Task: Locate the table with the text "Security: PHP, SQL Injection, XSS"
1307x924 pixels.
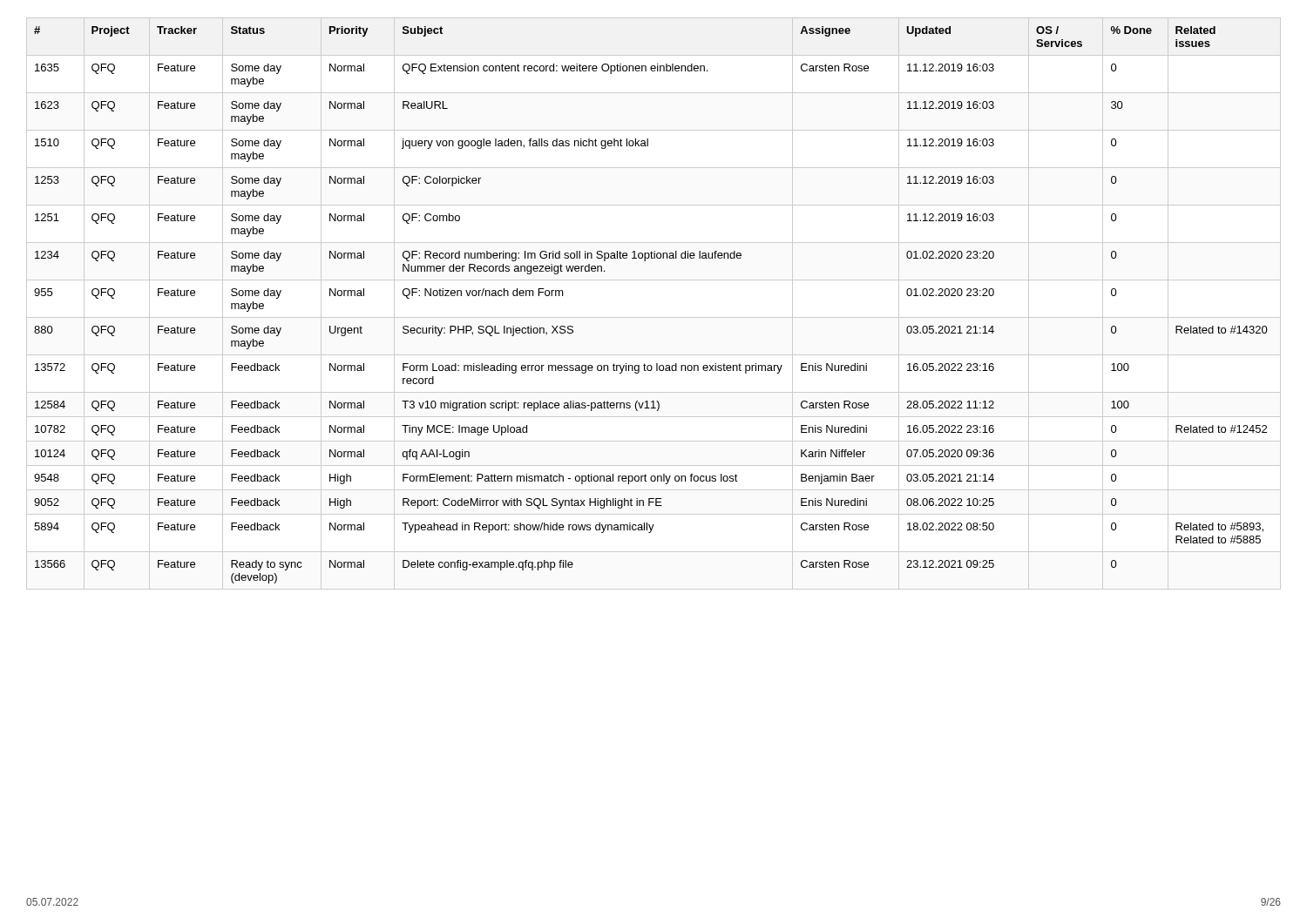Action: [x=654, y=304]
